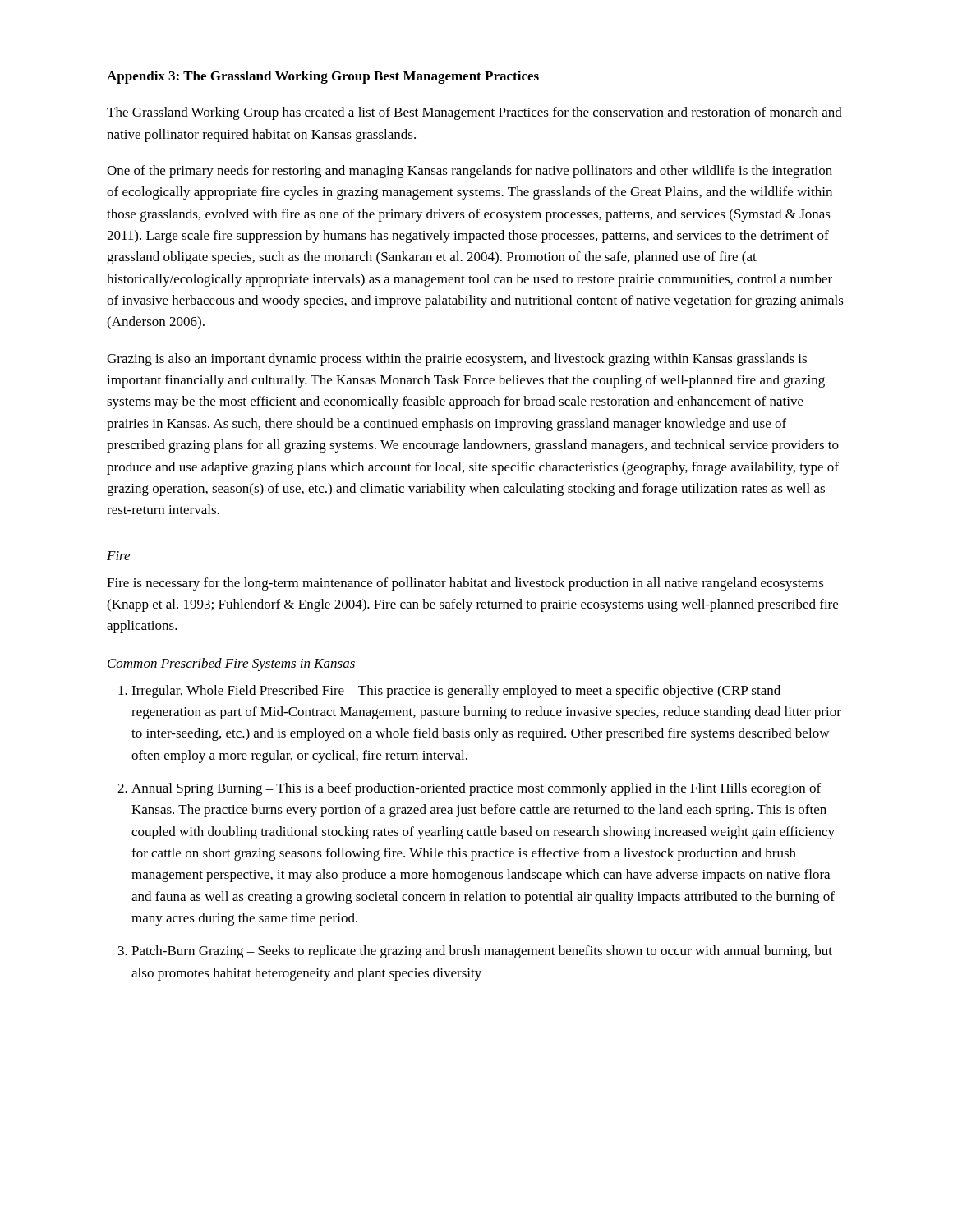The width and height of the screenshot is (953, 1232).
Task: Where is the passage that starts "Patch-Burn Grazing – Seeks to replicate the"?
Action: [489, 962]
